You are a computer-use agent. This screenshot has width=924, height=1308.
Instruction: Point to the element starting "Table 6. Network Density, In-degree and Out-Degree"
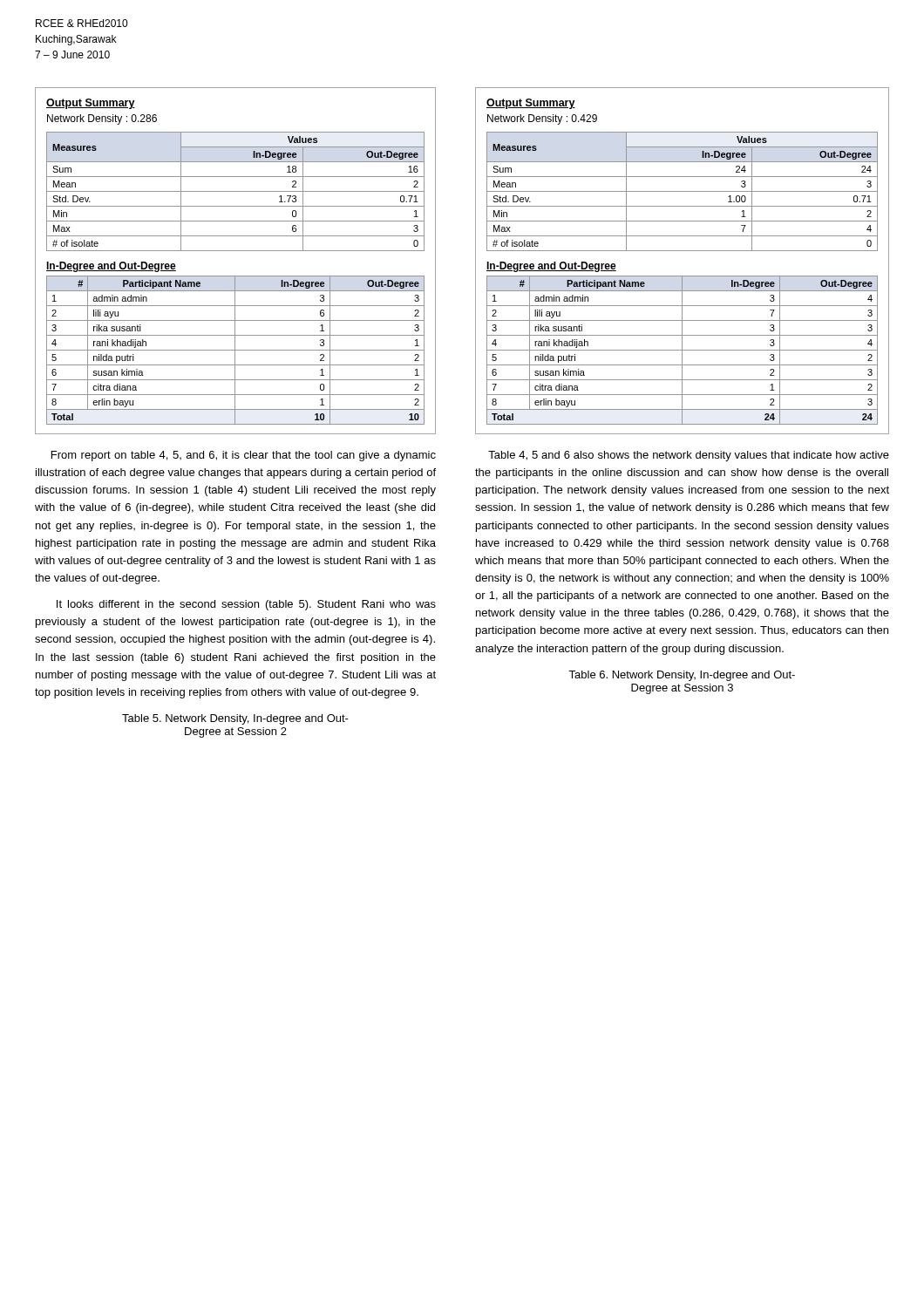coord(682,681)
